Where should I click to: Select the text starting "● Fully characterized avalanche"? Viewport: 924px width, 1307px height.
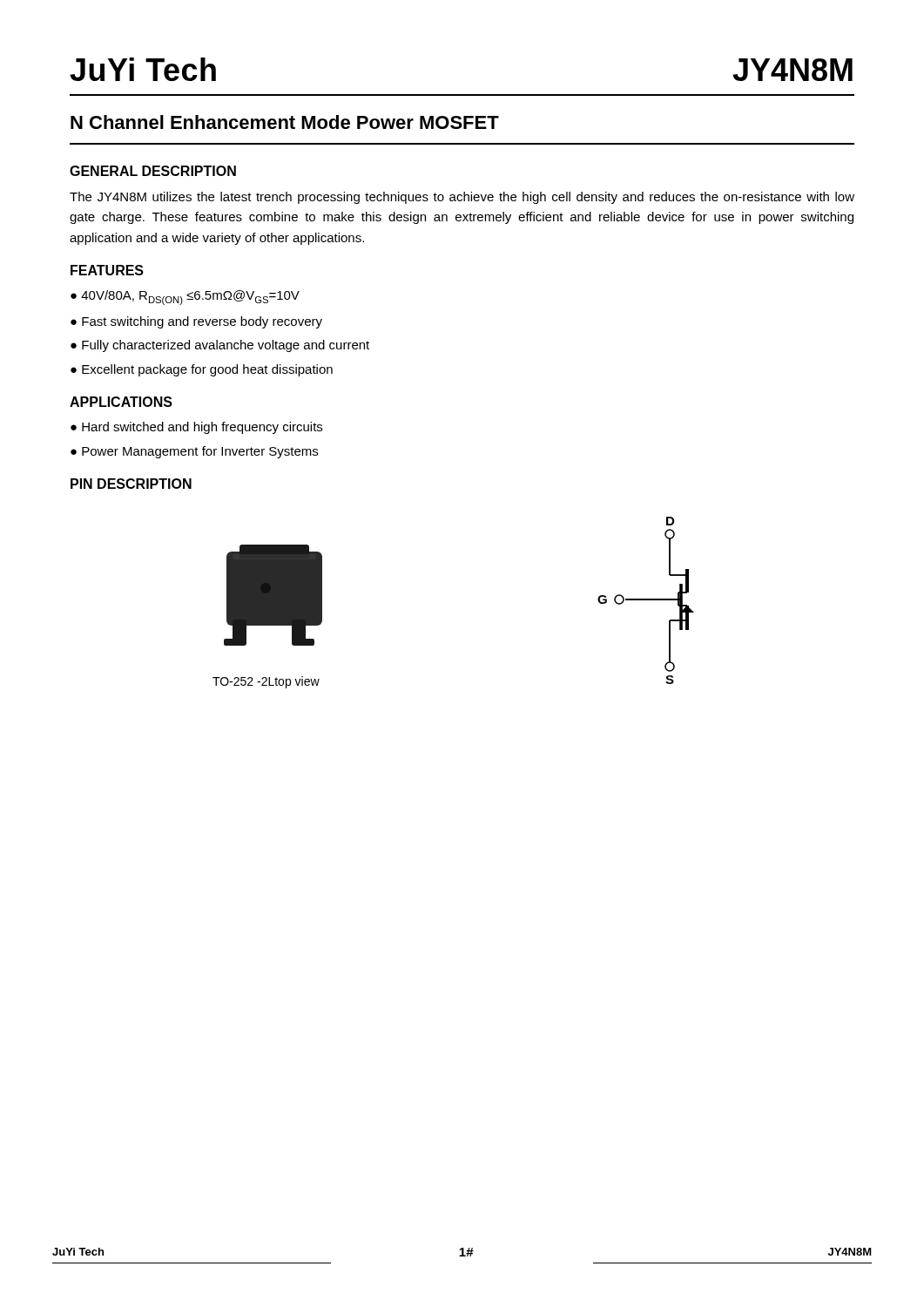[x=220, y=345]
